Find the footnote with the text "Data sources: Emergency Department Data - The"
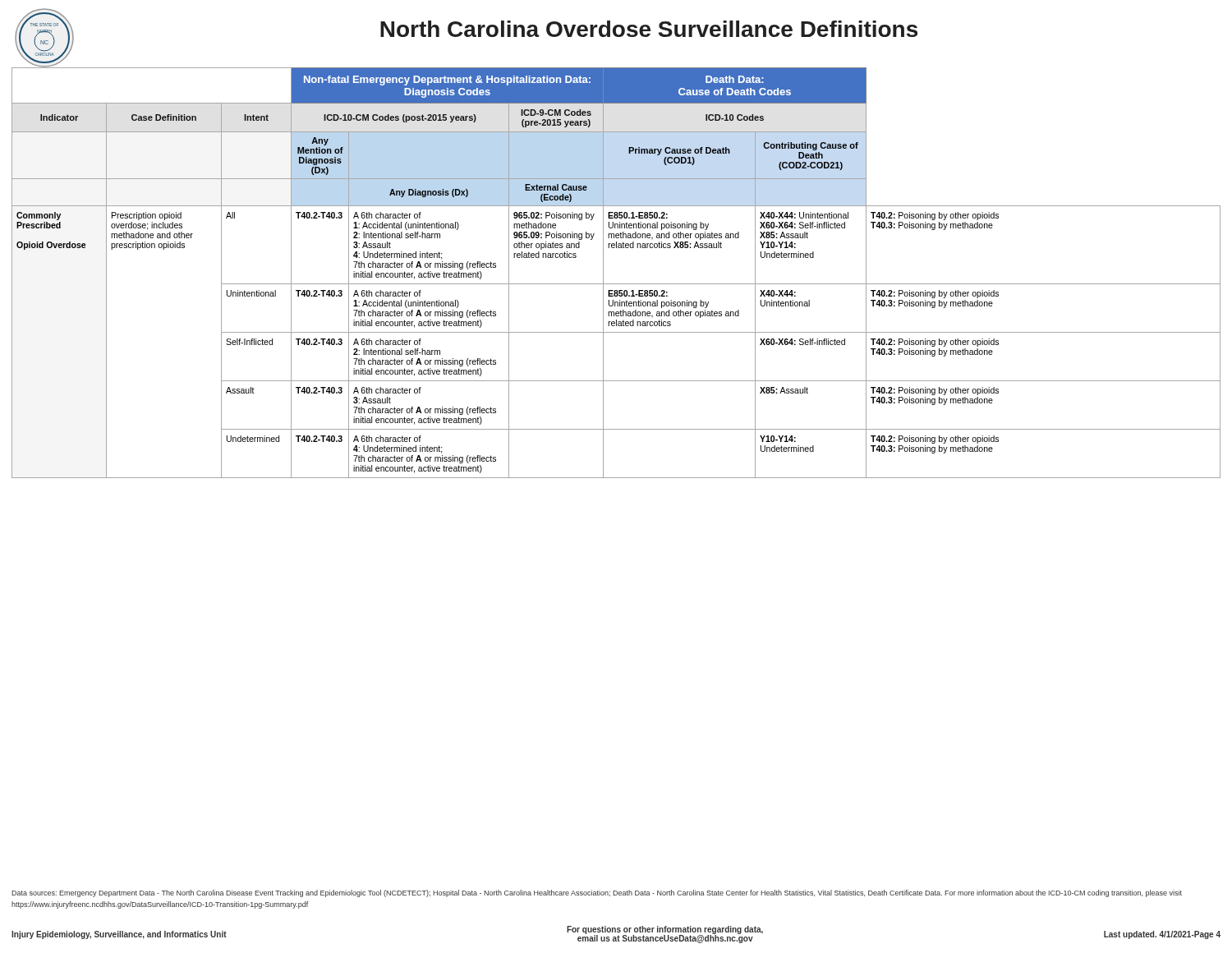Viewport: 1232px width, 953px height. click(597, 899)
